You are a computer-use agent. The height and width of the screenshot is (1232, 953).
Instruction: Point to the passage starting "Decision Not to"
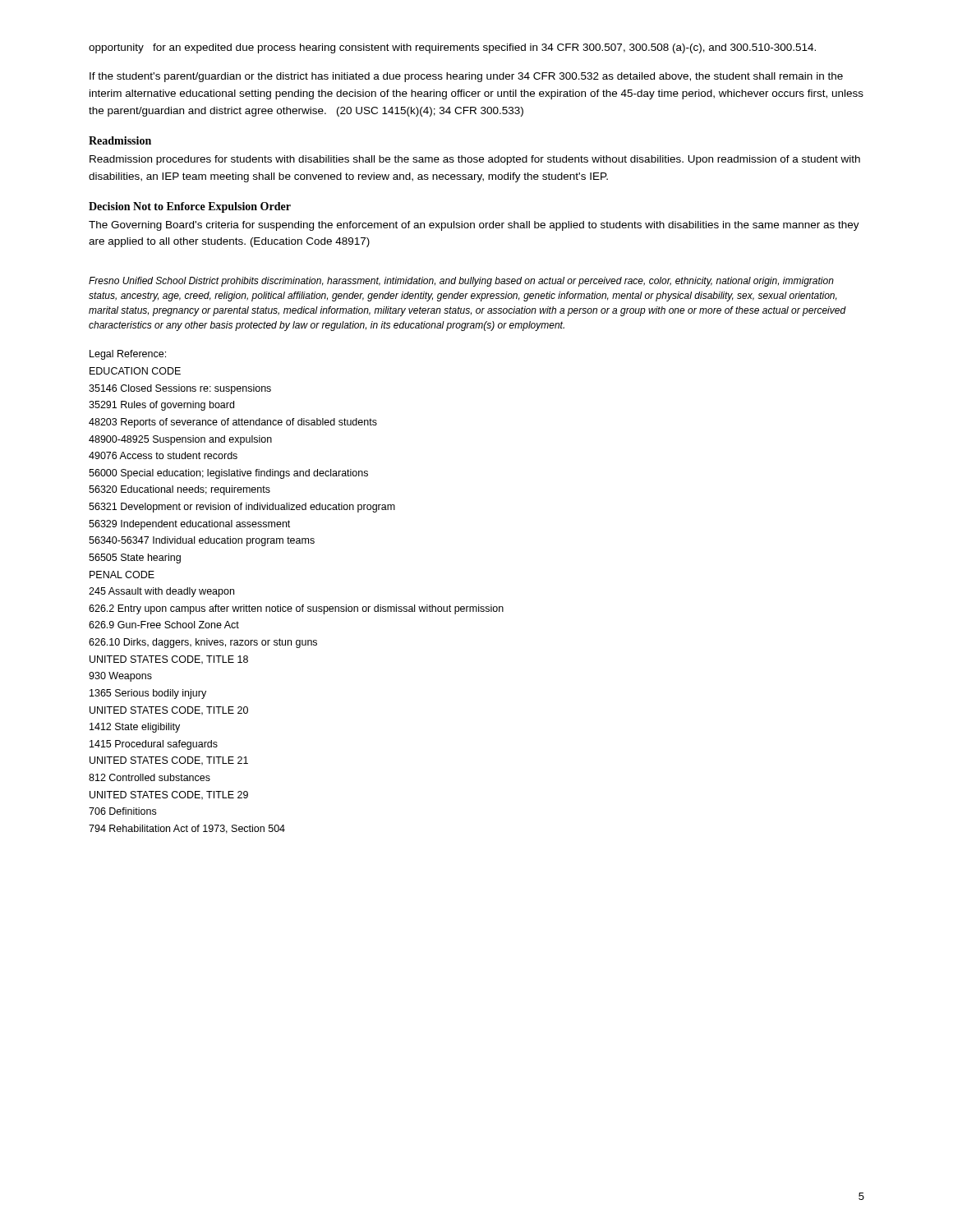[x=190, y=206]
